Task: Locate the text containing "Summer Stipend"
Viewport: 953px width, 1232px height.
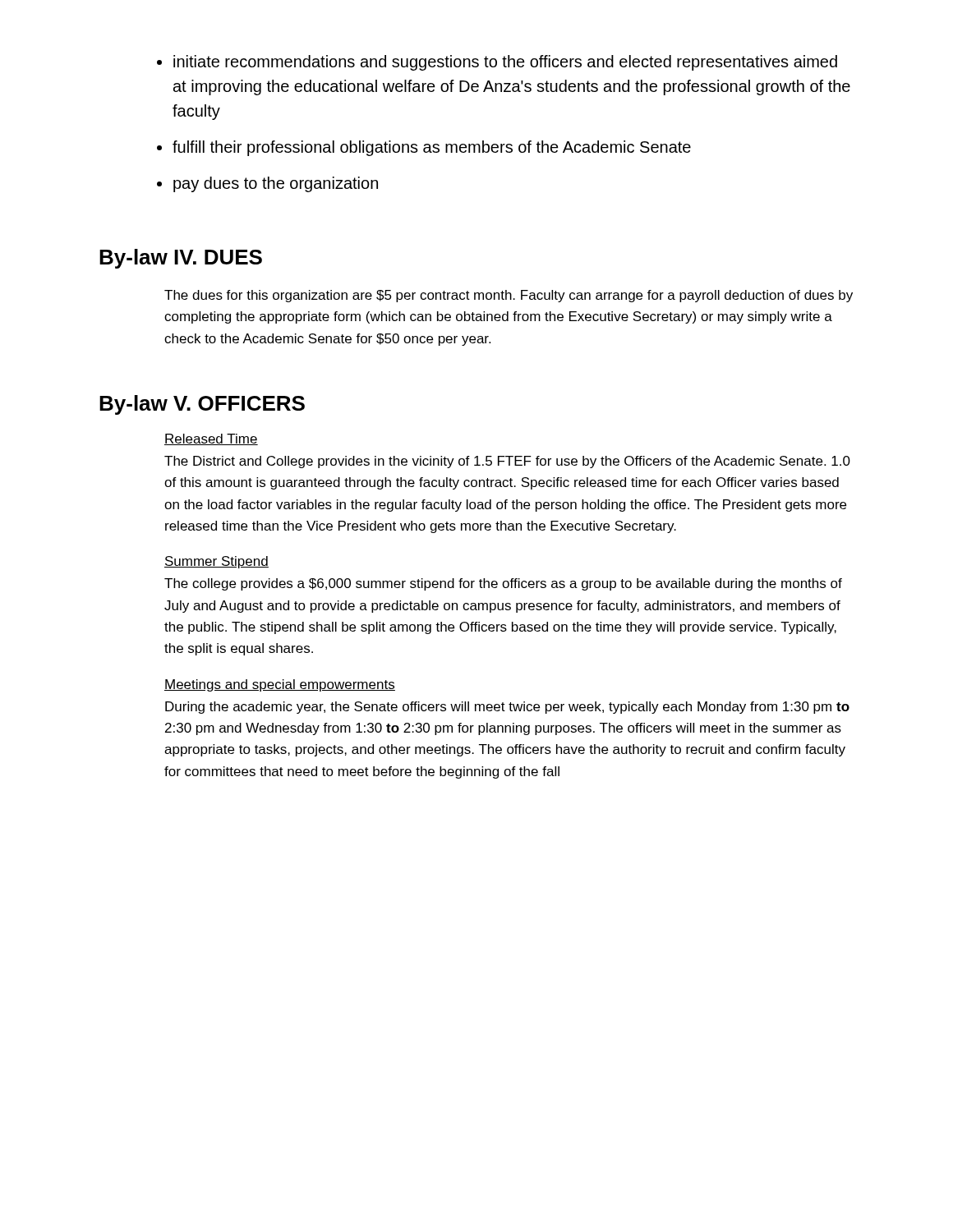Action: point(216,562)
